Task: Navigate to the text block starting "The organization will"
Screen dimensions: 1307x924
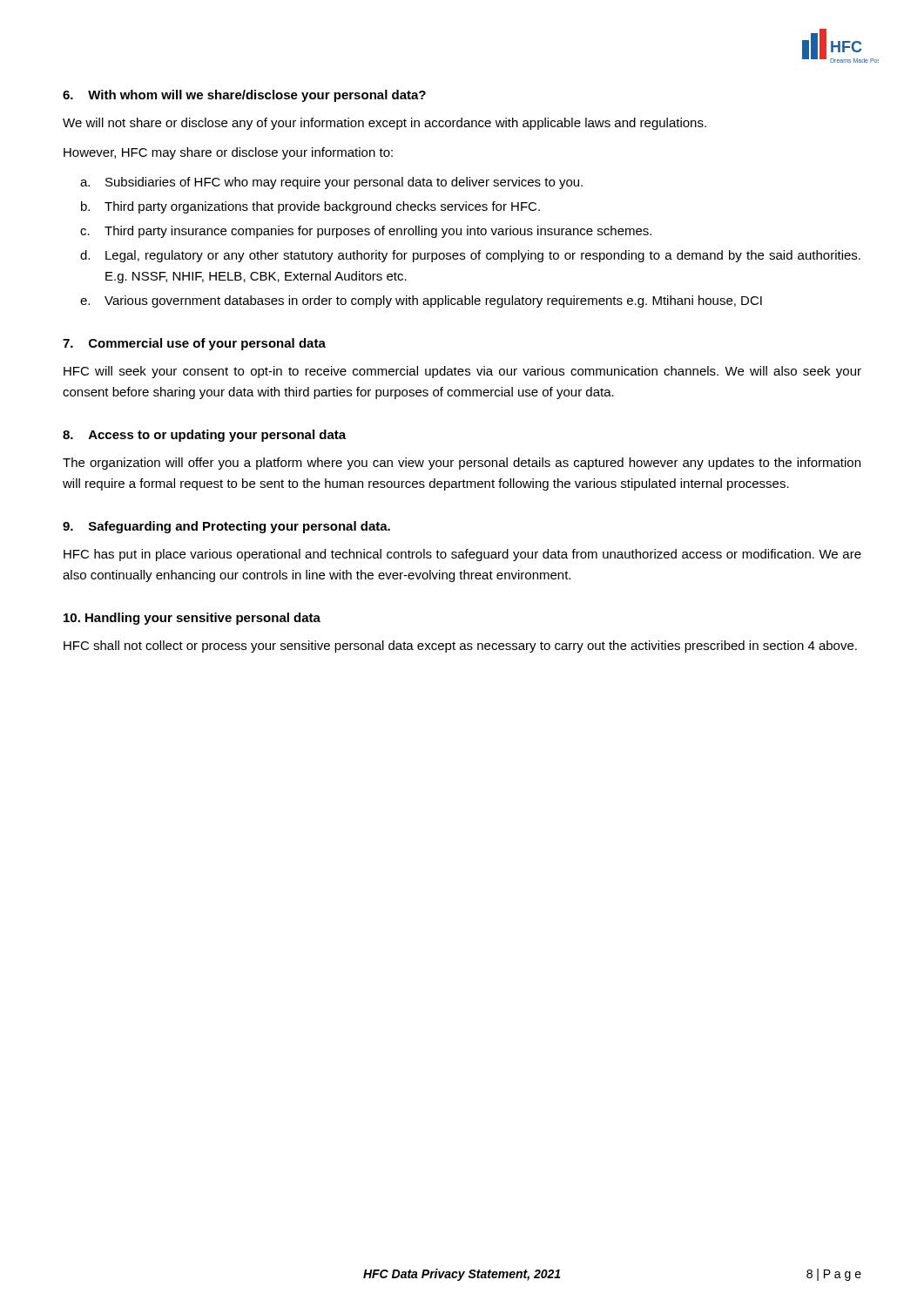Action: [462, 473]
